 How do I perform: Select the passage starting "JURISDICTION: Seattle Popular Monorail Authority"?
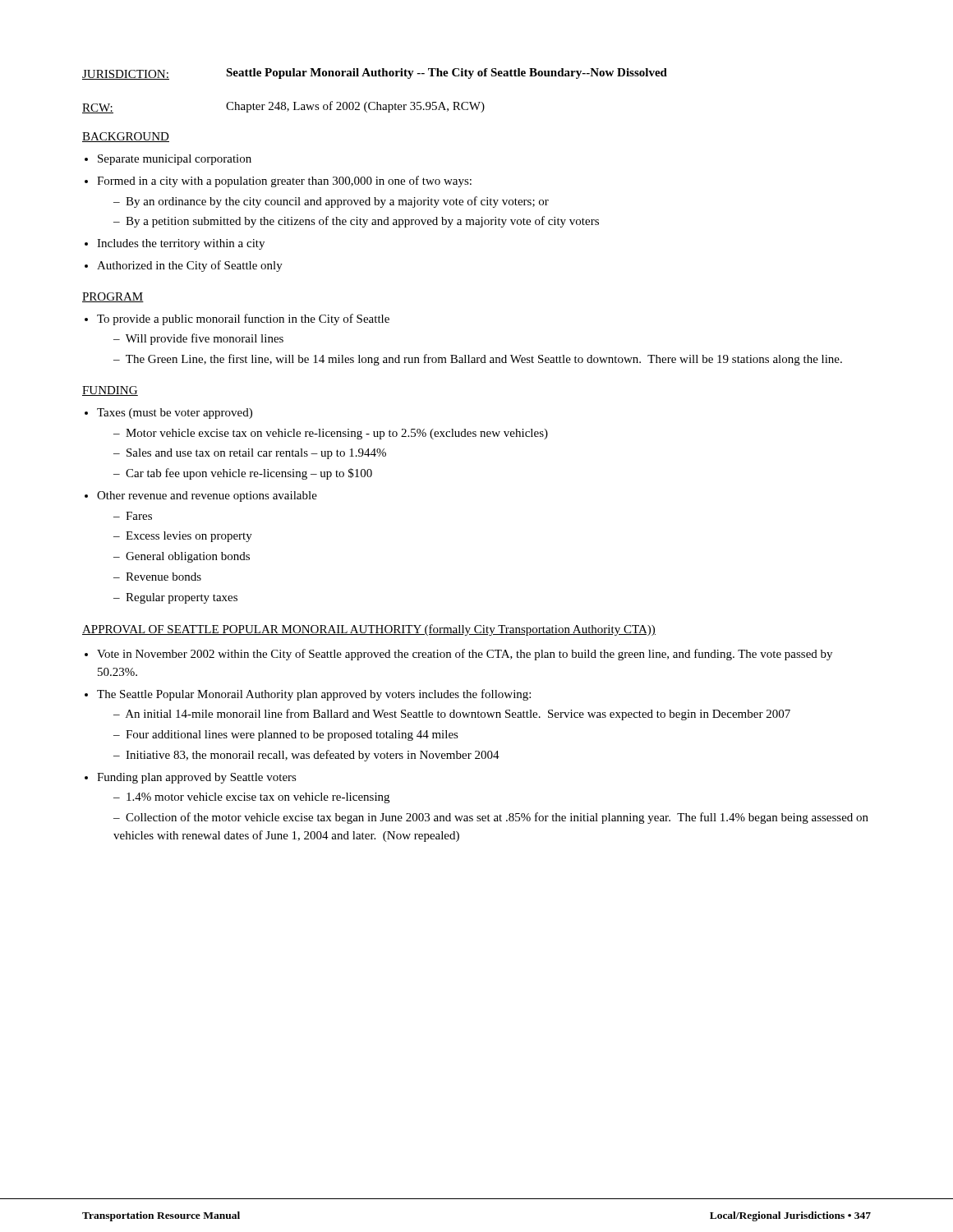coord(476,73)
